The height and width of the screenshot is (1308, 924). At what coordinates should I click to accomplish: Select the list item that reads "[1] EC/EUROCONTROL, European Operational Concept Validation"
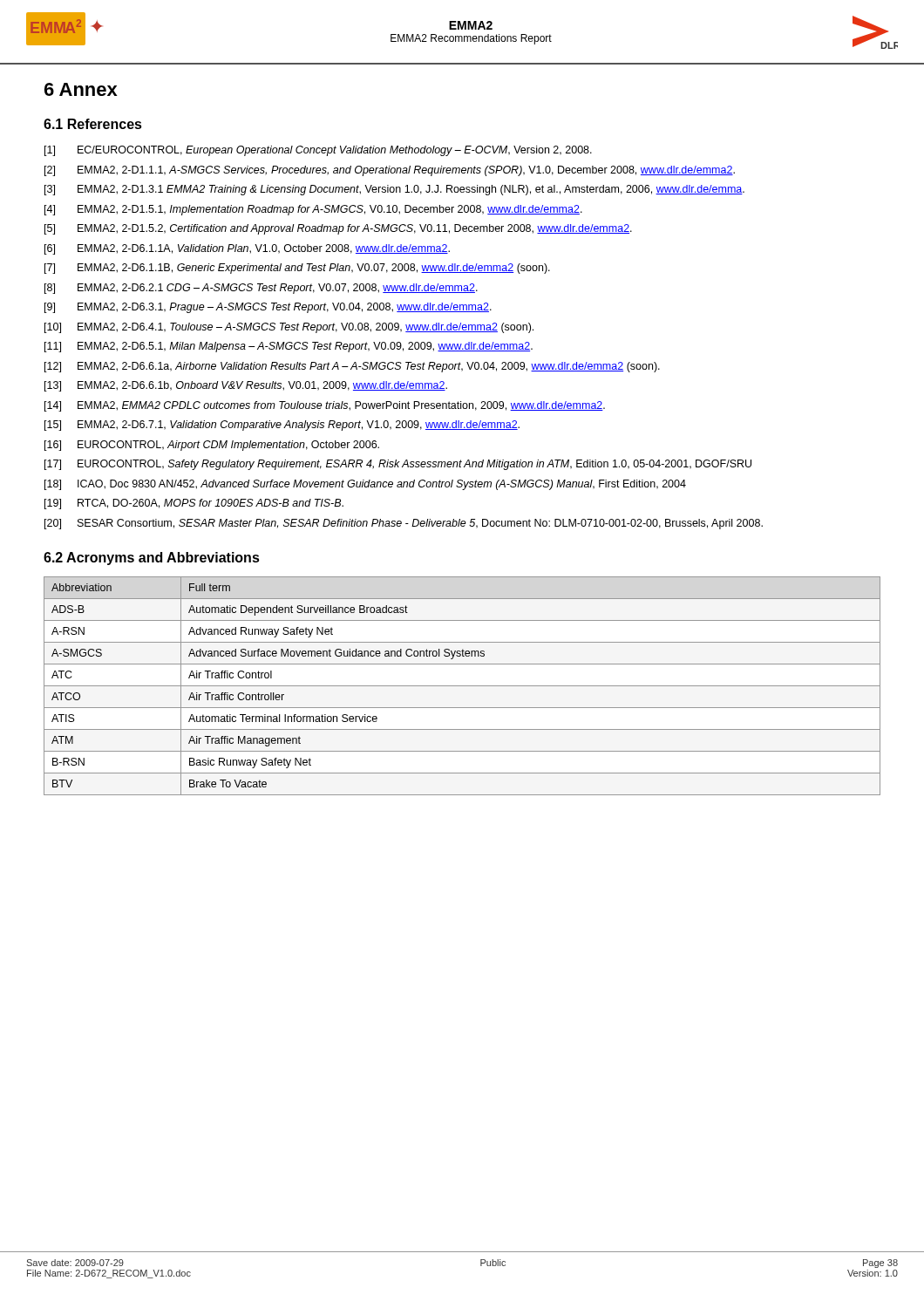click(x=462, y=151)
